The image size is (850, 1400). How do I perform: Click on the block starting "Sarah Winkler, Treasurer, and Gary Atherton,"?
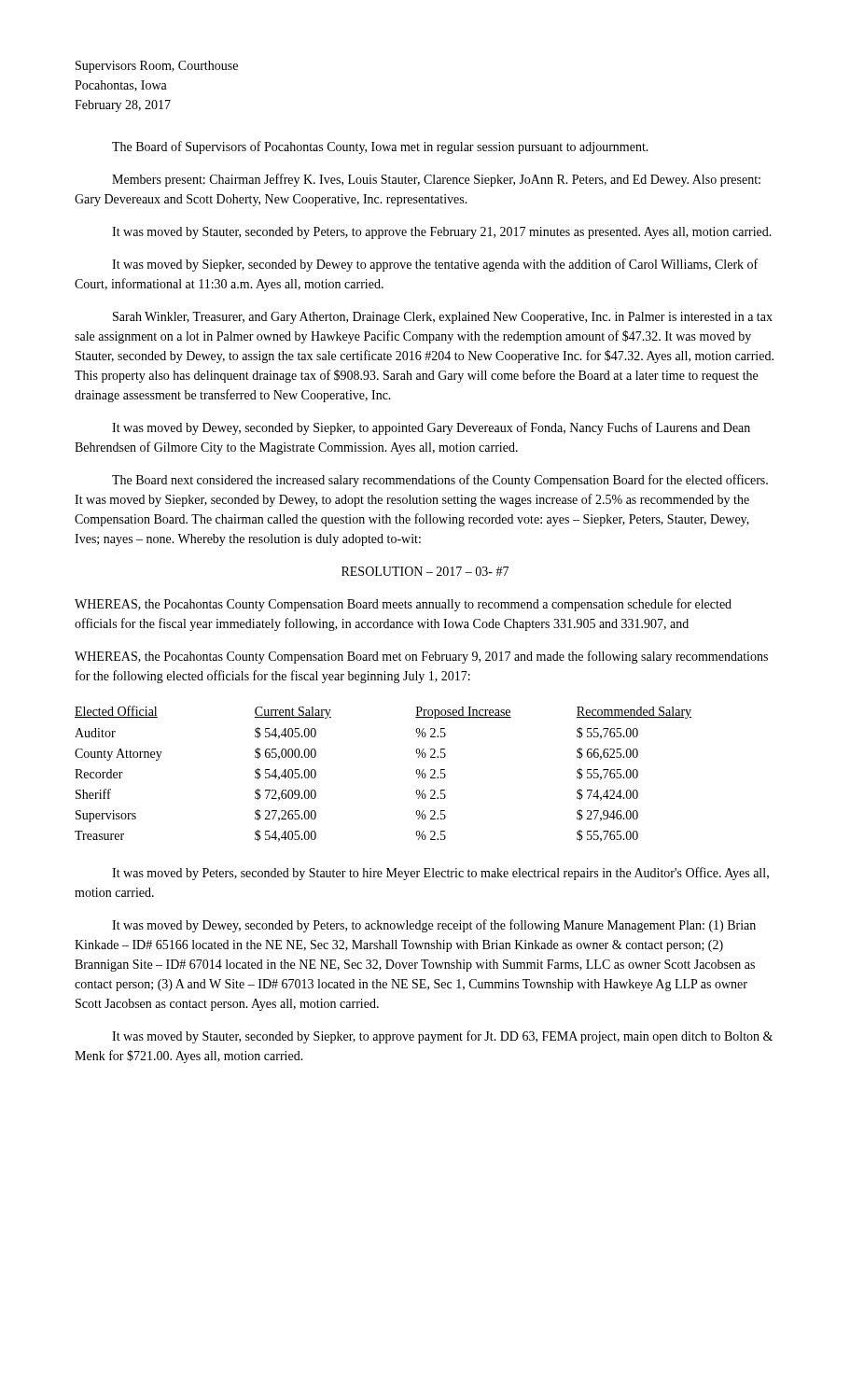pyautogui.click(x=424, y=356)
